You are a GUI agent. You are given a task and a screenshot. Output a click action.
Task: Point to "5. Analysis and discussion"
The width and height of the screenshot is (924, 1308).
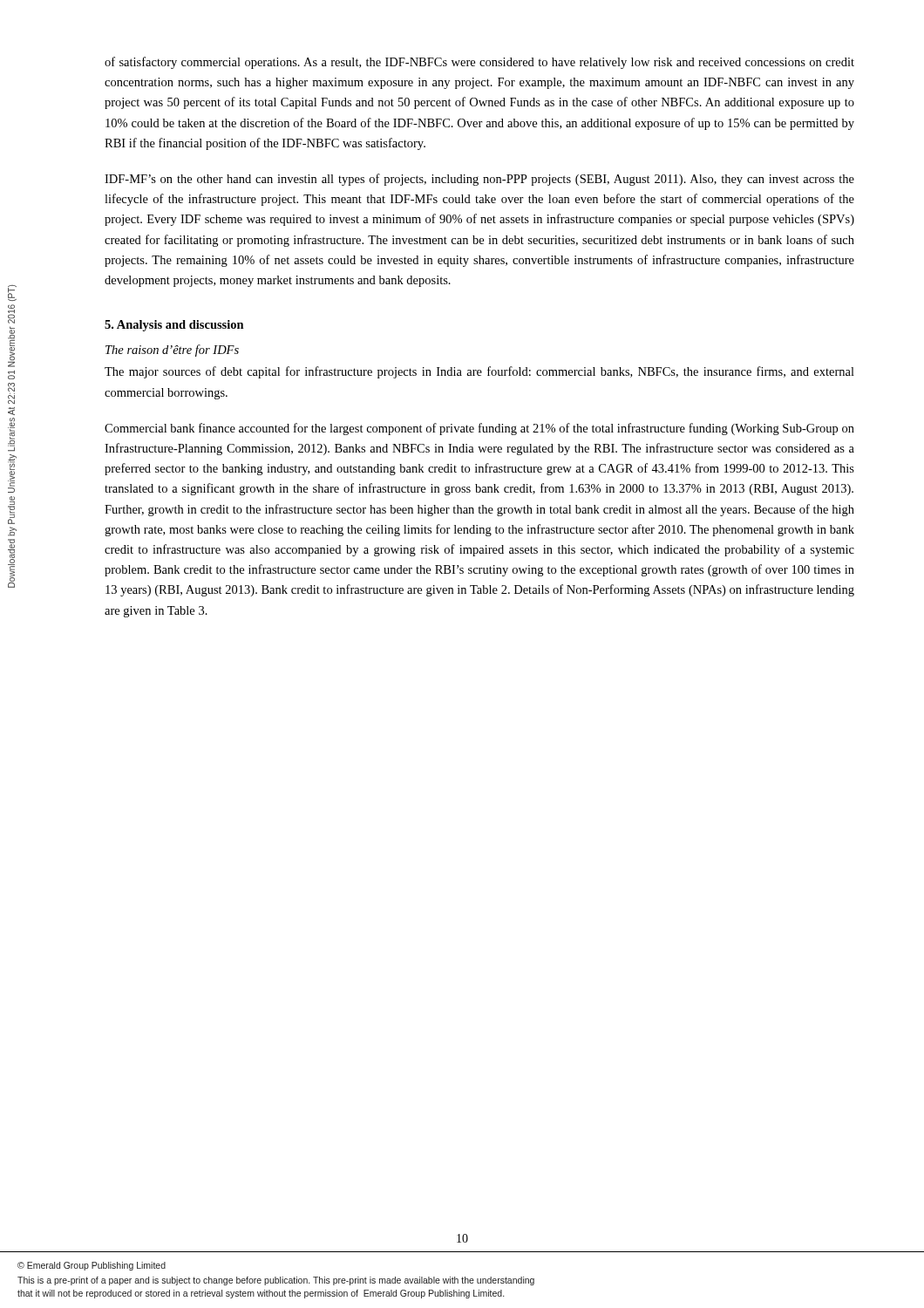pos(174,324)
